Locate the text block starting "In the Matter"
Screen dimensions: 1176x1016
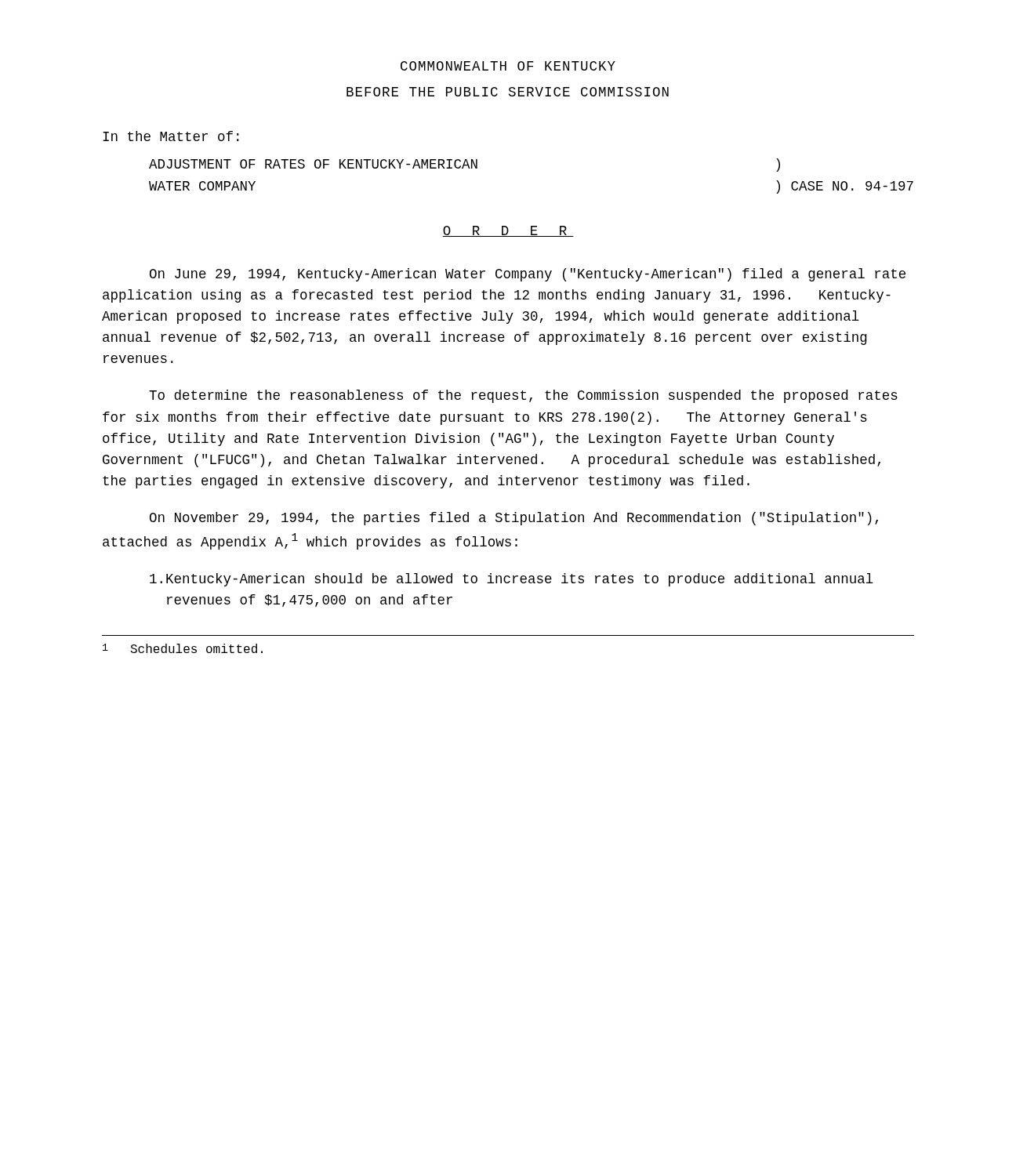pos(172,137)
